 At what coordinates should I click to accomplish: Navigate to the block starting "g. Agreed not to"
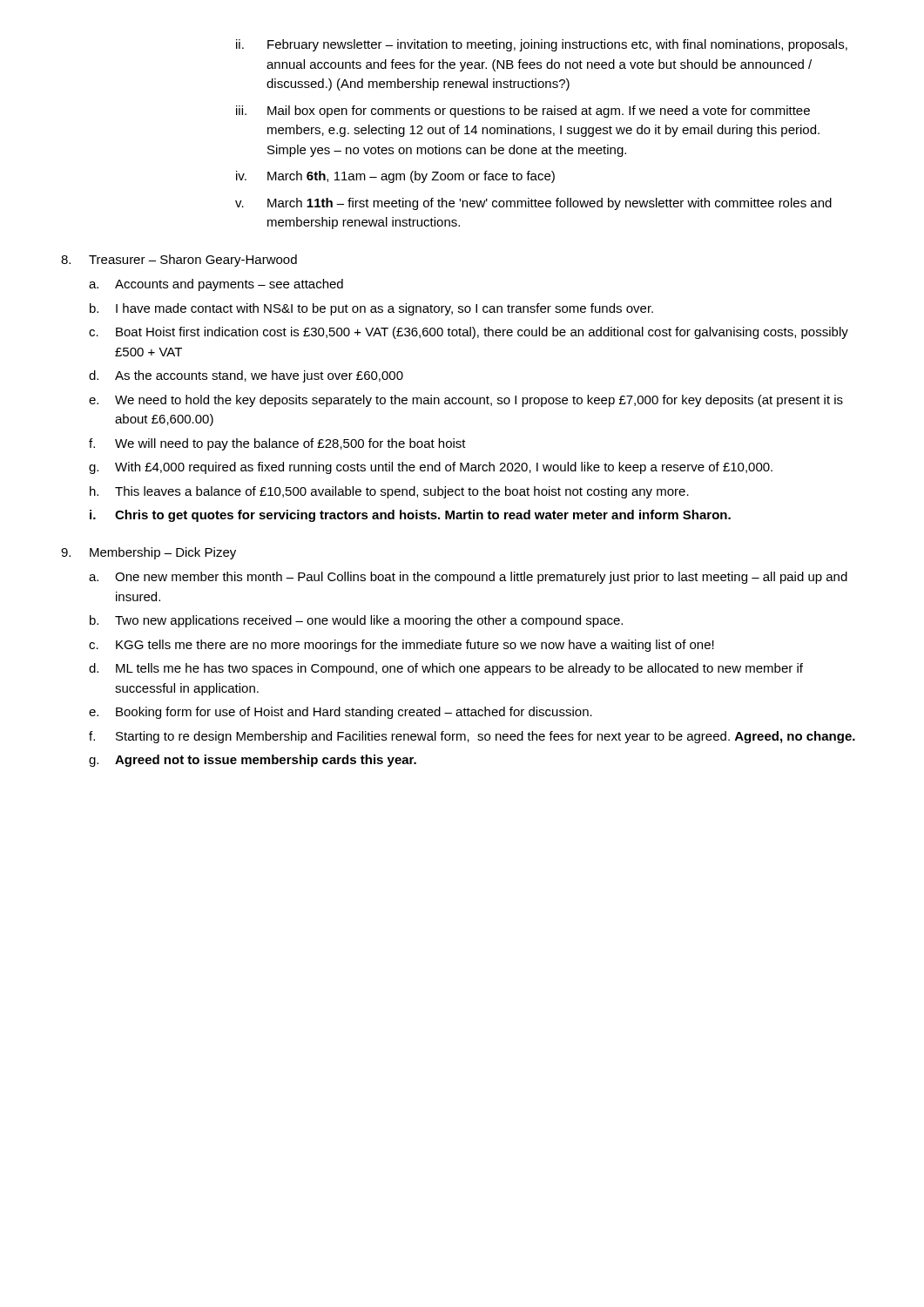(253, 760)
